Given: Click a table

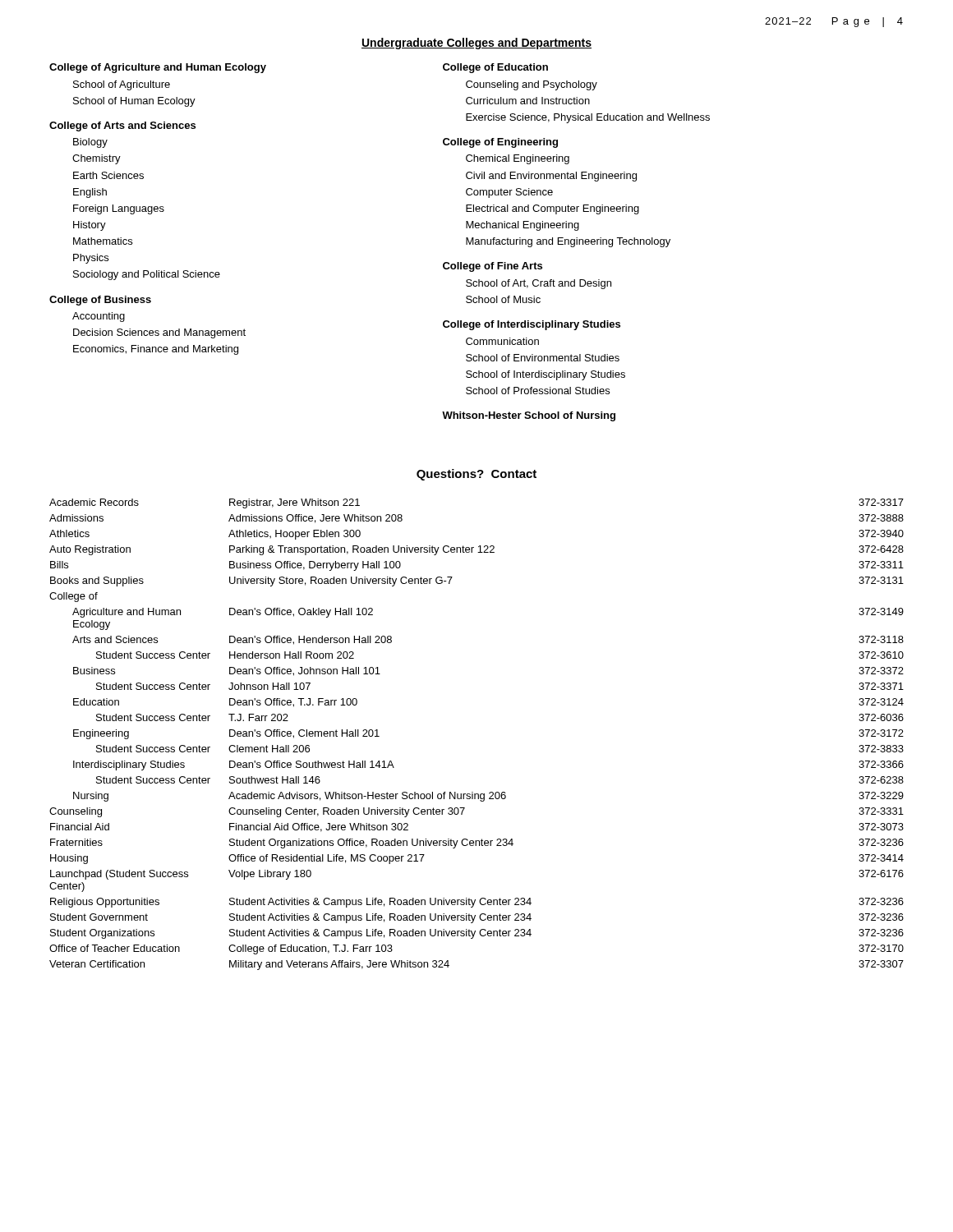Looking at the screenshot, I should point(476,733).
